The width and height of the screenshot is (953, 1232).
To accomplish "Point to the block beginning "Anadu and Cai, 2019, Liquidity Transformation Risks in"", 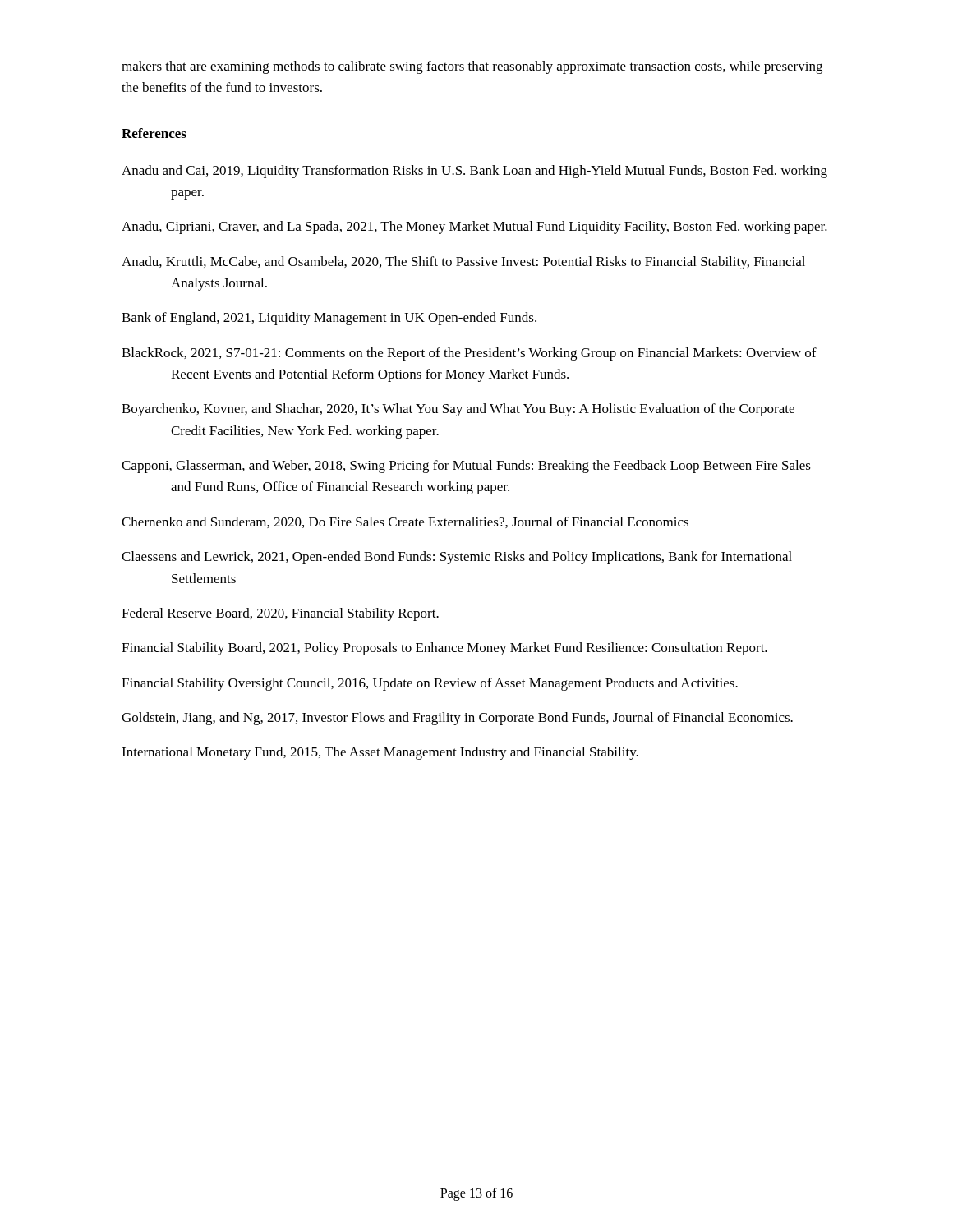I will point(474,181).
